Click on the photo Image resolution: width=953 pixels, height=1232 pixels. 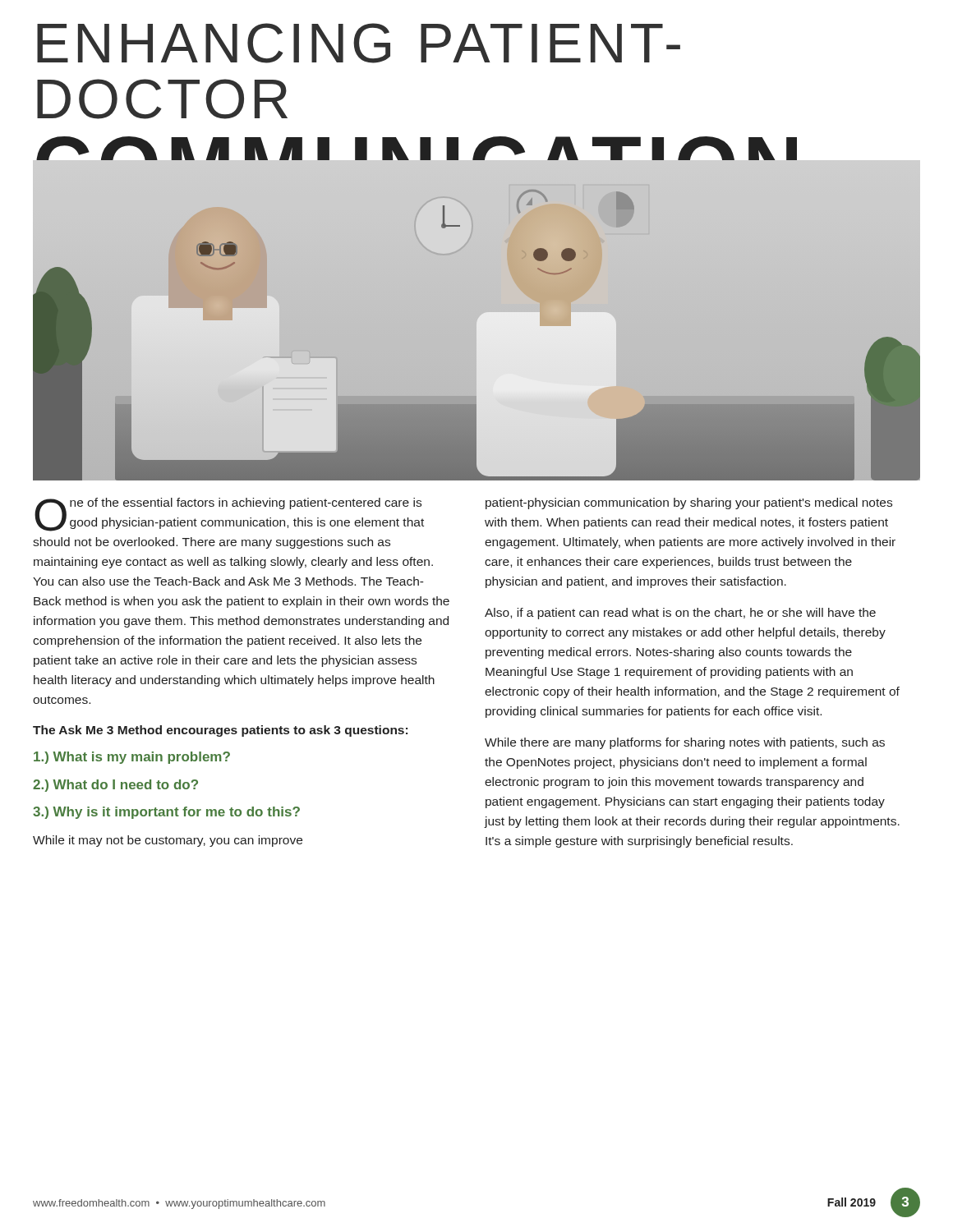pyautogui.click(x=476, y=320)
